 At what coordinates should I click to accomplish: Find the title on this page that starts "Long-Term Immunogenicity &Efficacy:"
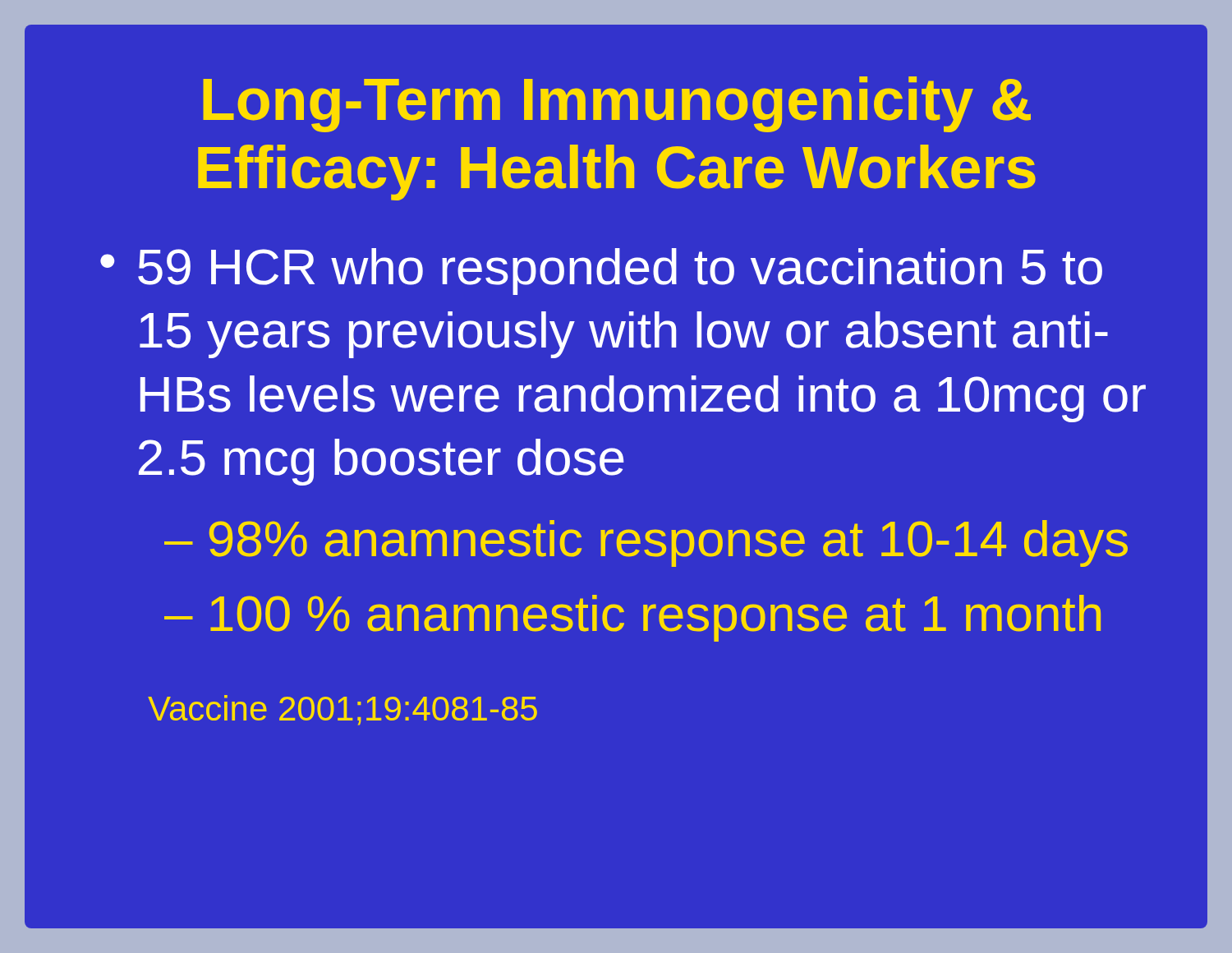(616, 133)
